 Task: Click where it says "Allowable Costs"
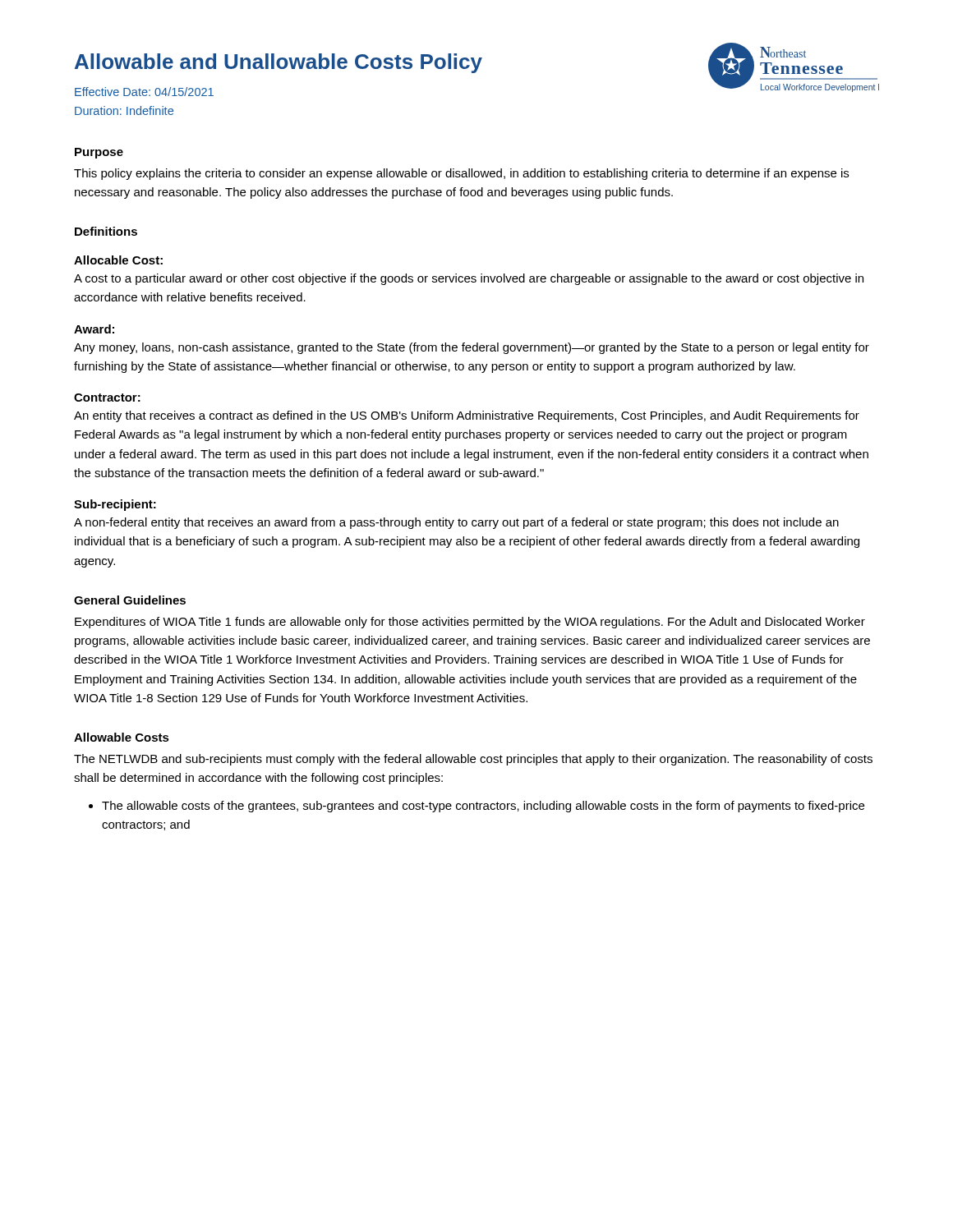point(122,737)
